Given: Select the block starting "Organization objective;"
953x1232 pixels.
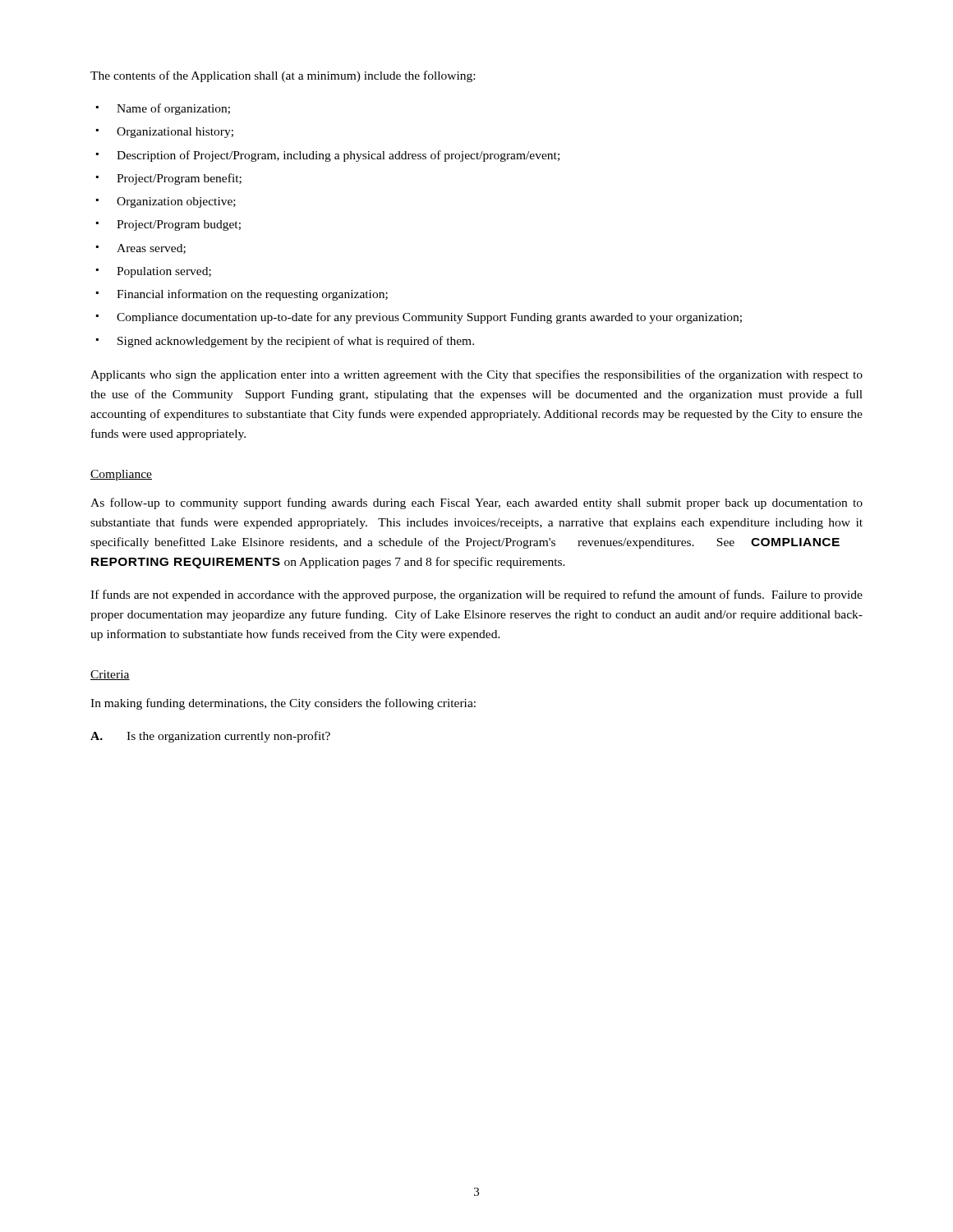Looking at the screenshot, I should click(x=176, y=201).
